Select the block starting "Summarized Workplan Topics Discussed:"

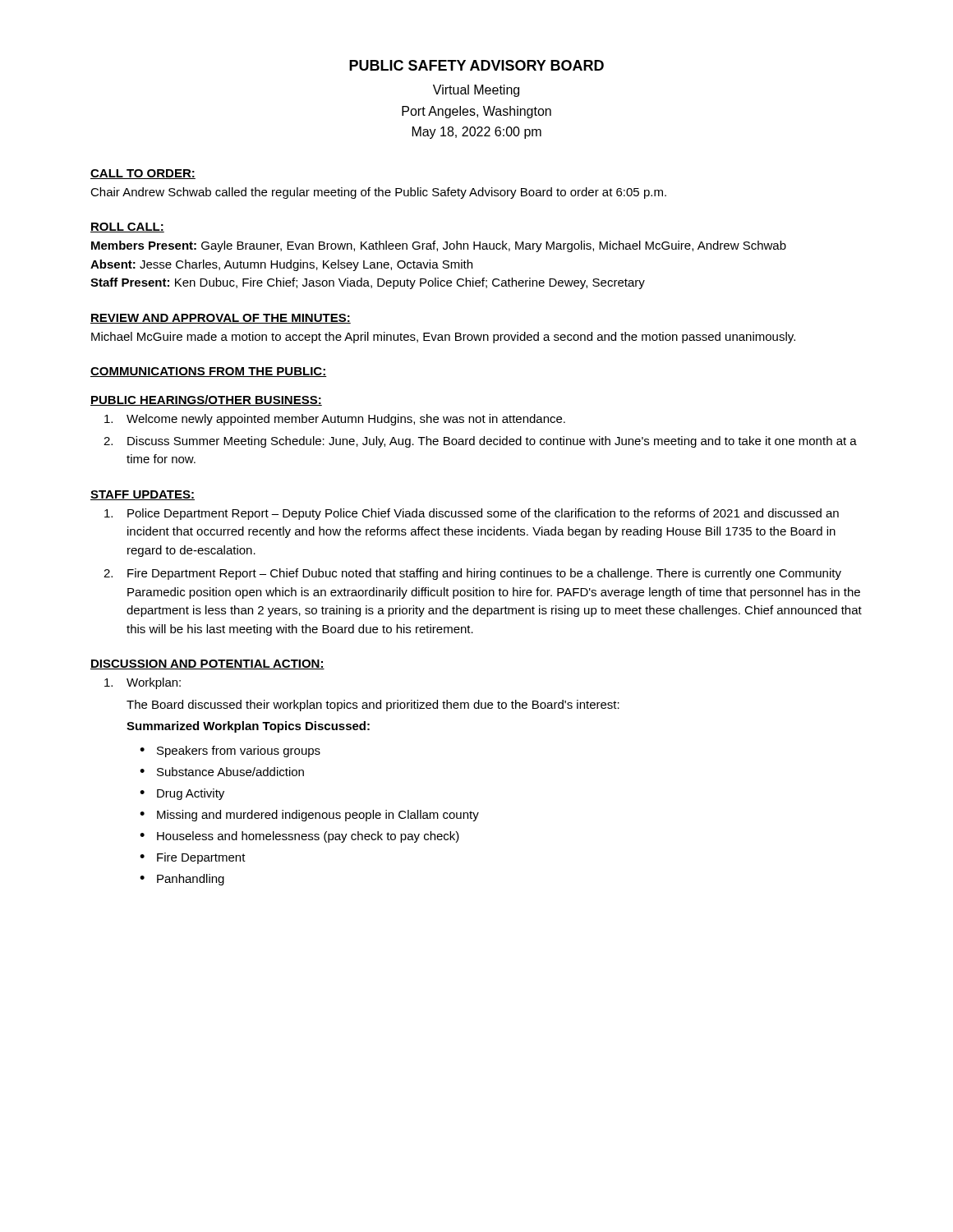248,727
